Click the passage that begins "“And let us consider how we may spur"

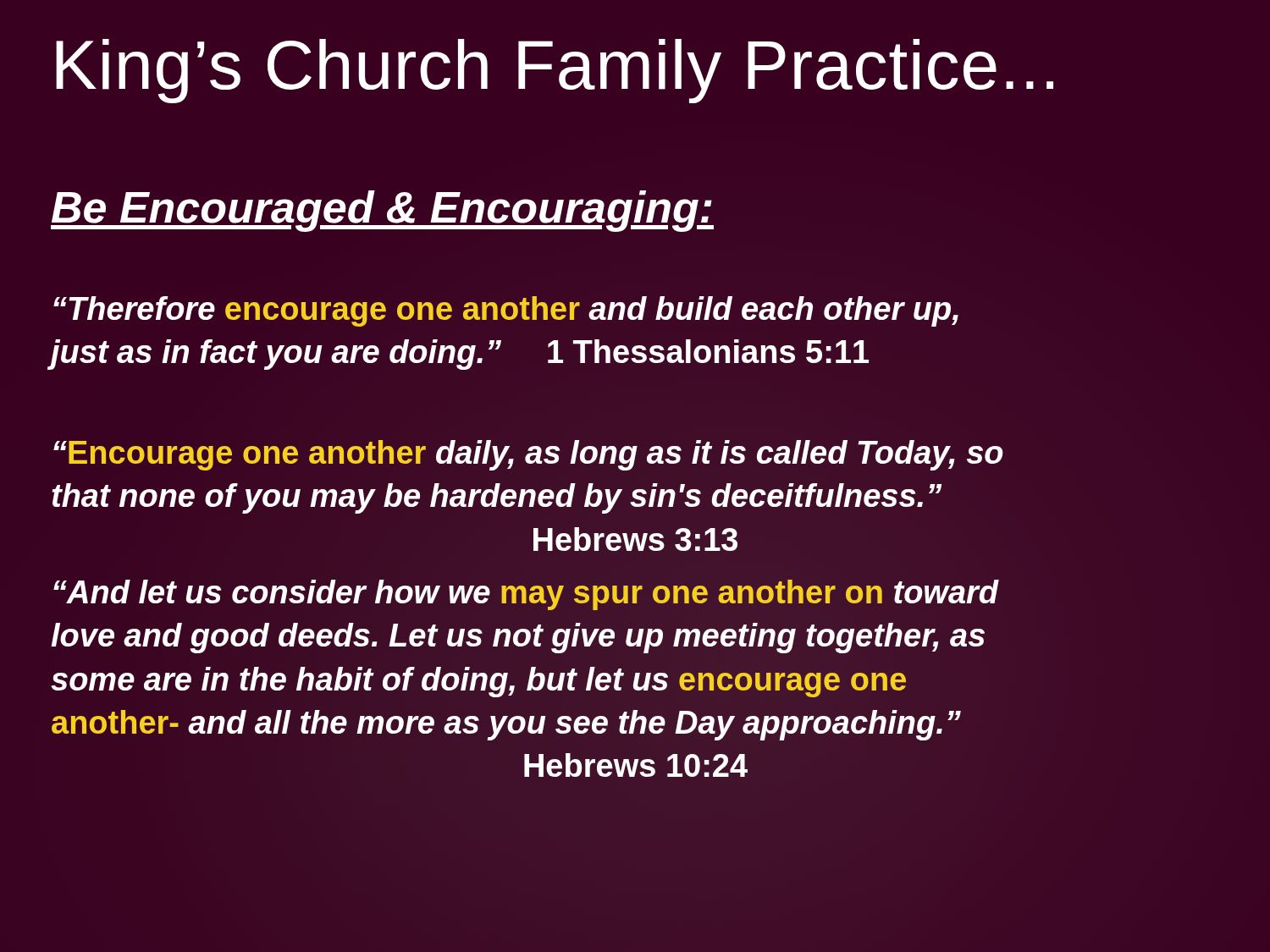[635, 680]
